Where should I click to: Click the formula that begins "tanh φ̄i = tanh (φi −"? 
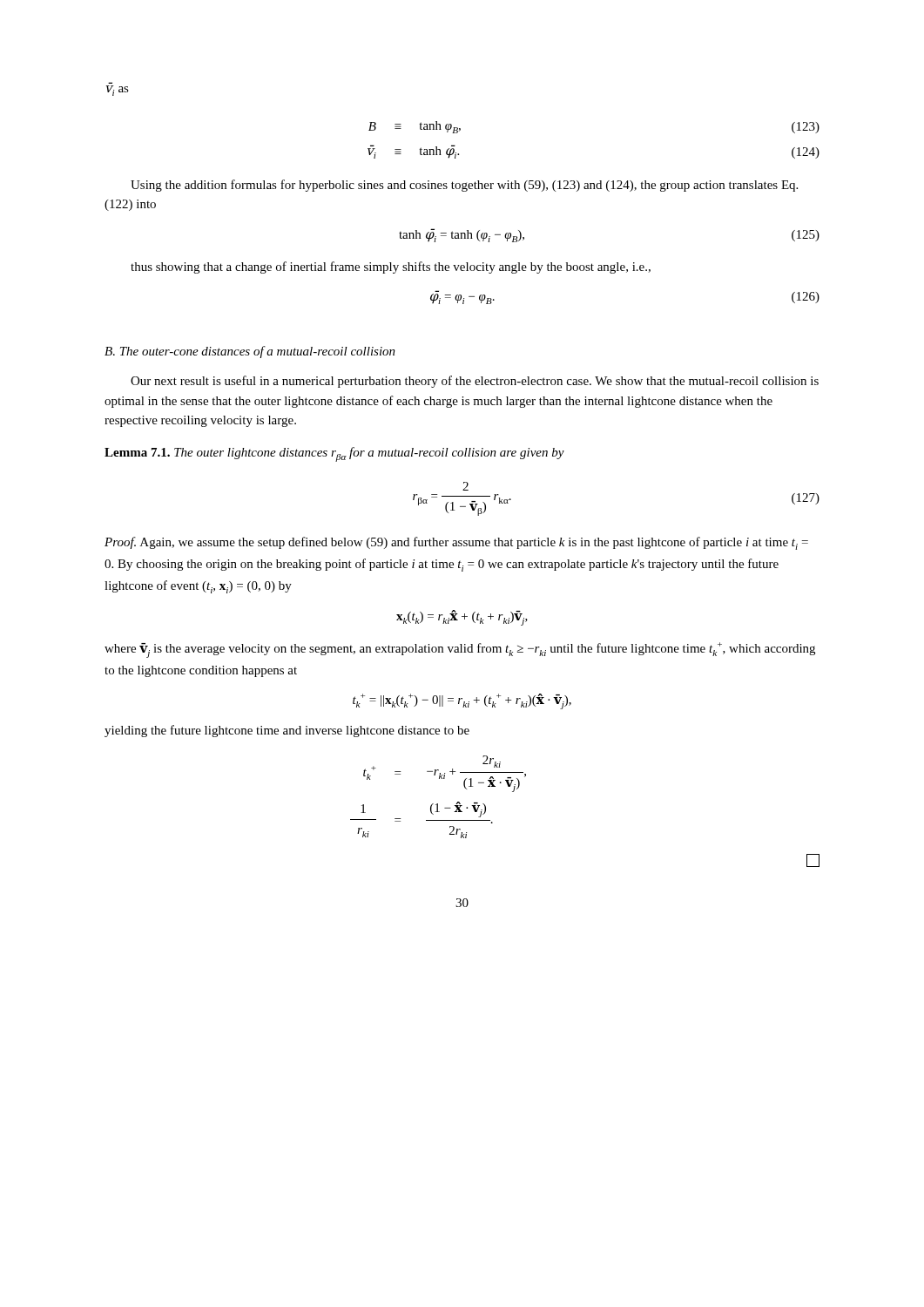click(x=458, y=235)
